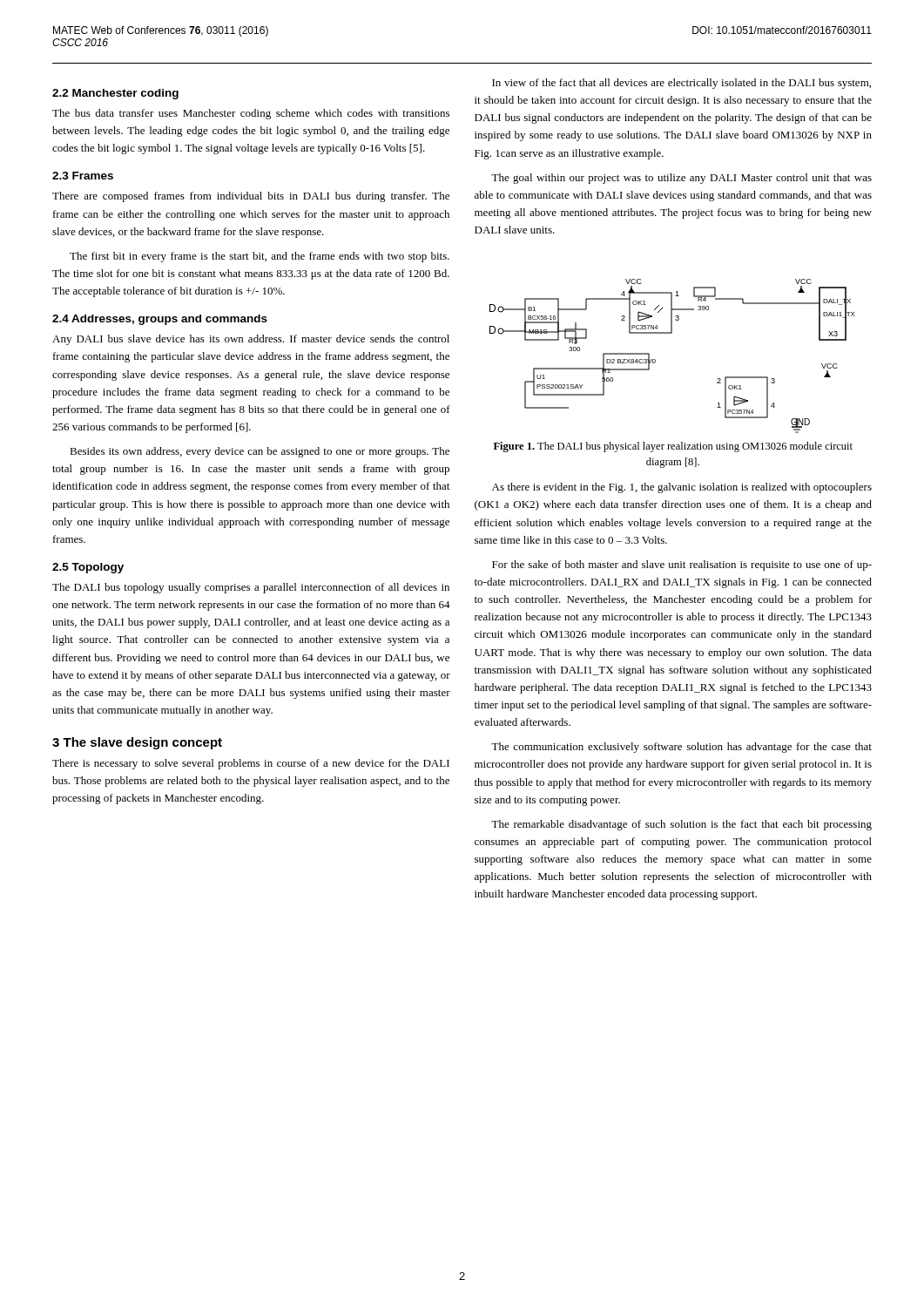Navigate to the text starting "2.5 Topology"

(x=88, y=567)
